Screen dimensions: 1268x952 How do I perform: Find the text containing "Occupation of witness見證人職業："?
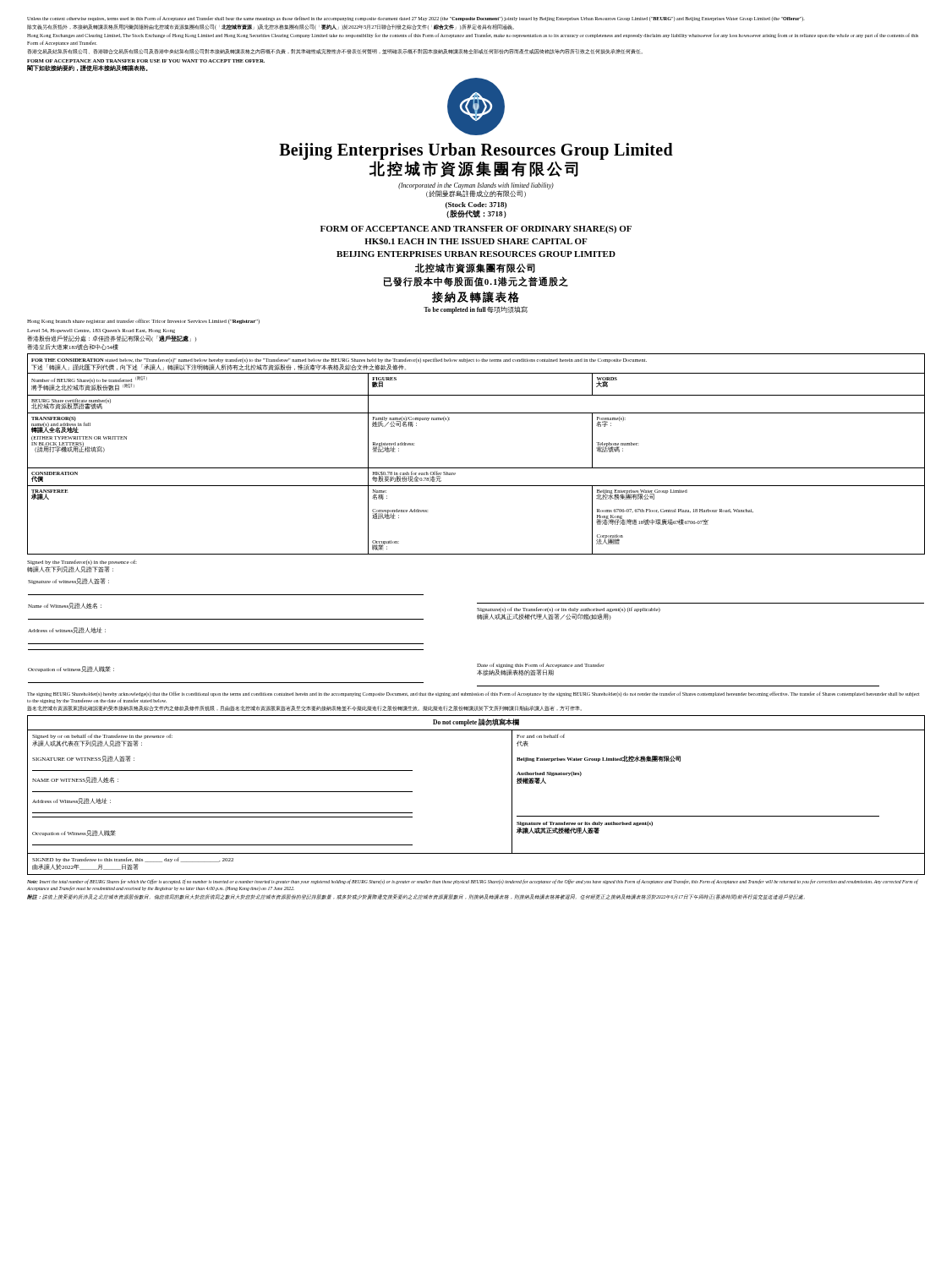(x=226, y=674)
